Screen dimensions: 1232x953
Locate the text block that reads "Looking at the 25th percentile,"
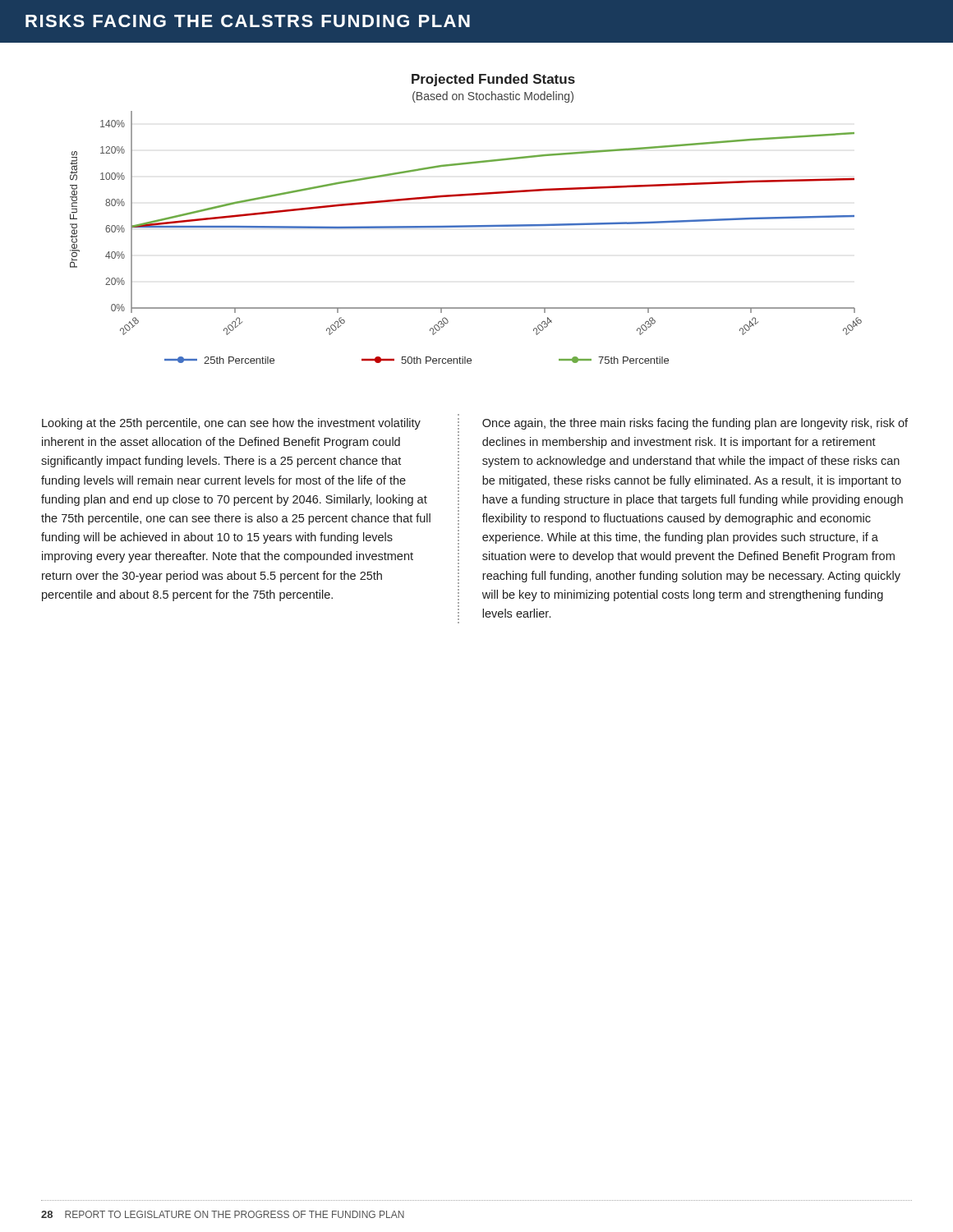click(236, 509)
